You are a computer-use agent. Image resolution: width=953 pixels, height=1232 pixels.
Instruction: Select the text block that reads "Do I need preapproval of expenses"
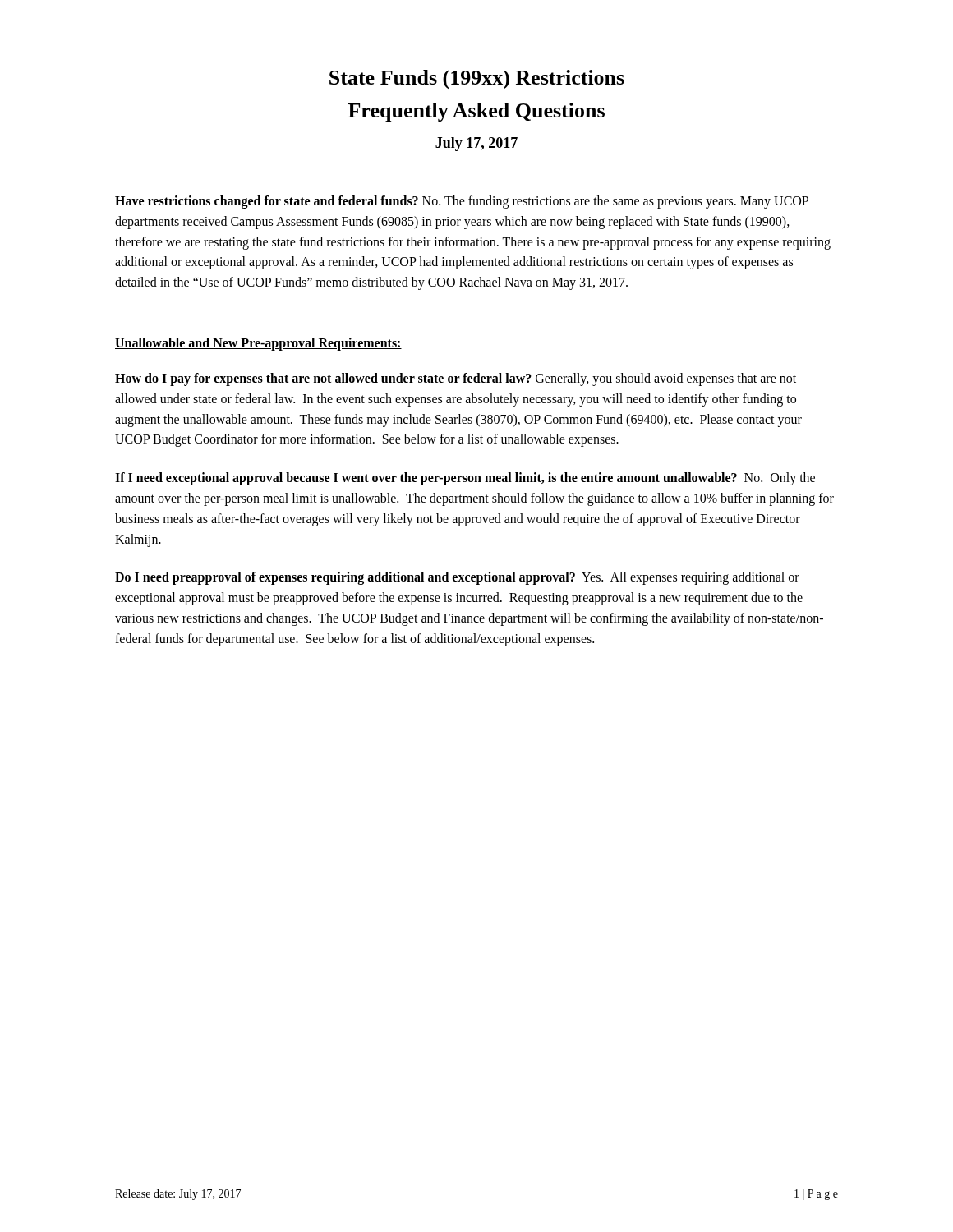[476, 609]
